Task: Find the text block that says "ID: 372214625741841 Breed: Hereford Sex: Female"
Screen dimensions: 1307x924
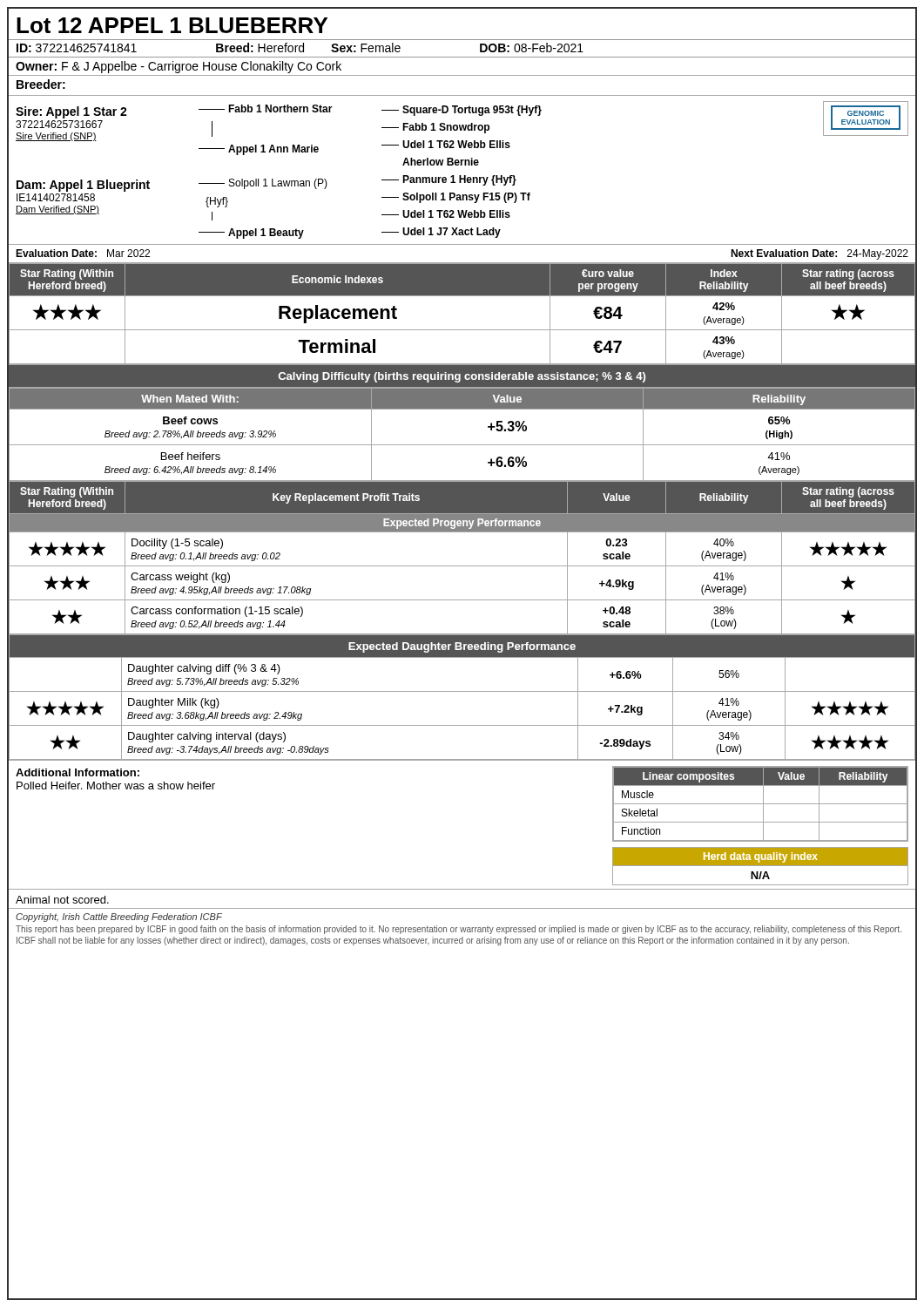Action: 300,48
